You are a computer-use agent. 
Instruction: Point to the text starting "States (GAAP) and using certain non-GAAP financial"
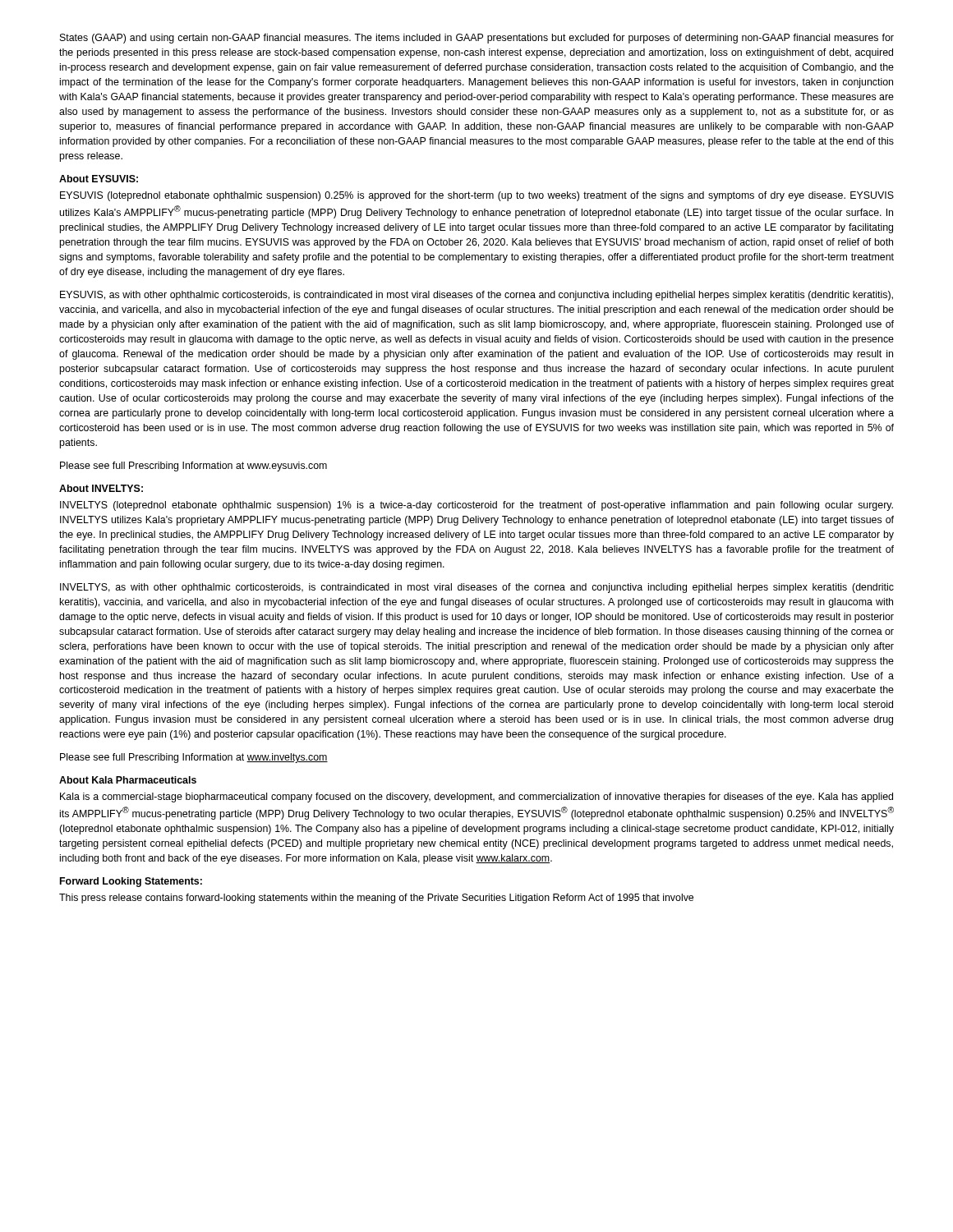pyautogui.click(x=476, y=98)
